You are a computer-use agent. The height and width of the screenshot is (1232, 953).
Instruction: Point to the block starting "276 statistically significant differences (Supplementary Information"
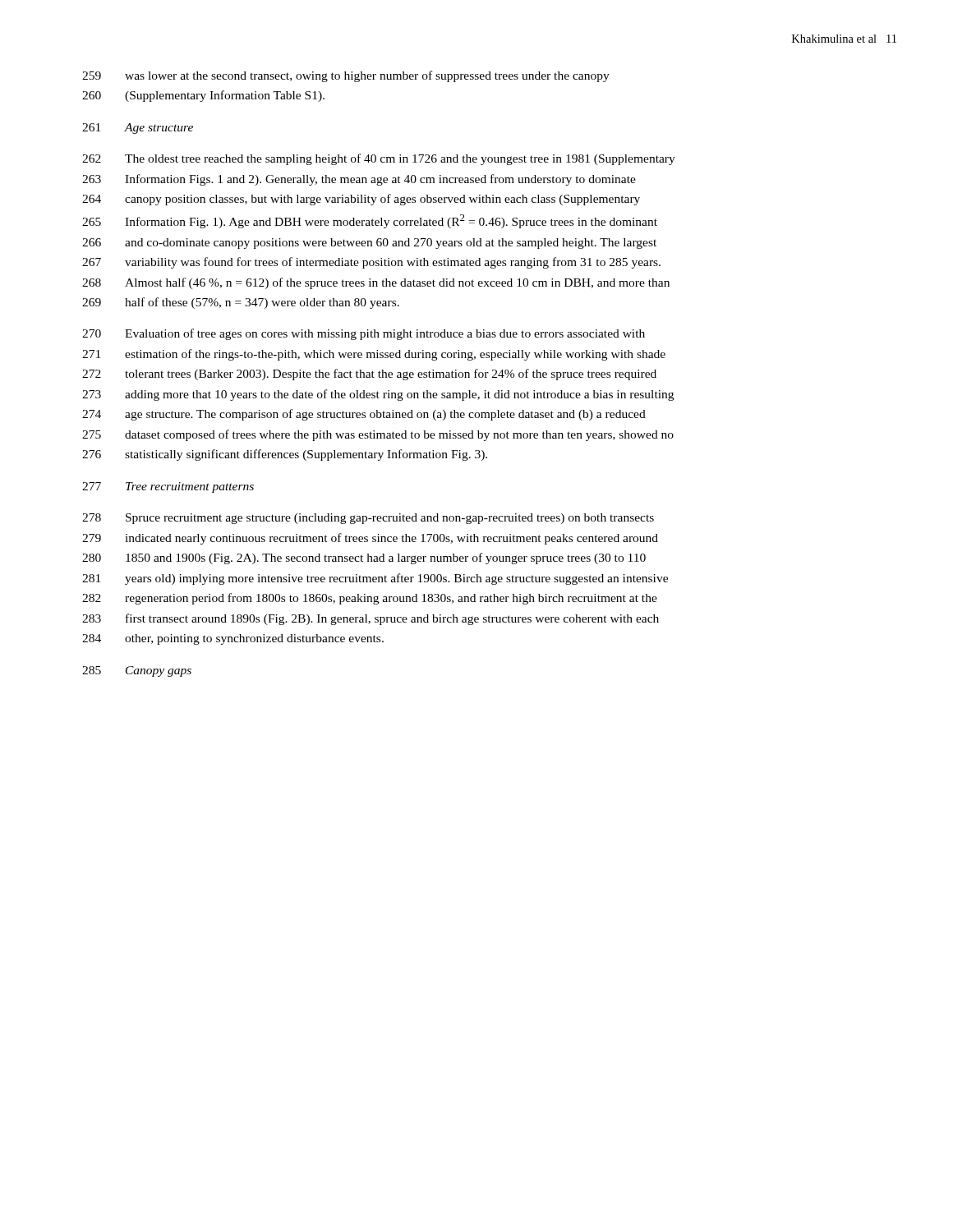[x=490, y=455]
